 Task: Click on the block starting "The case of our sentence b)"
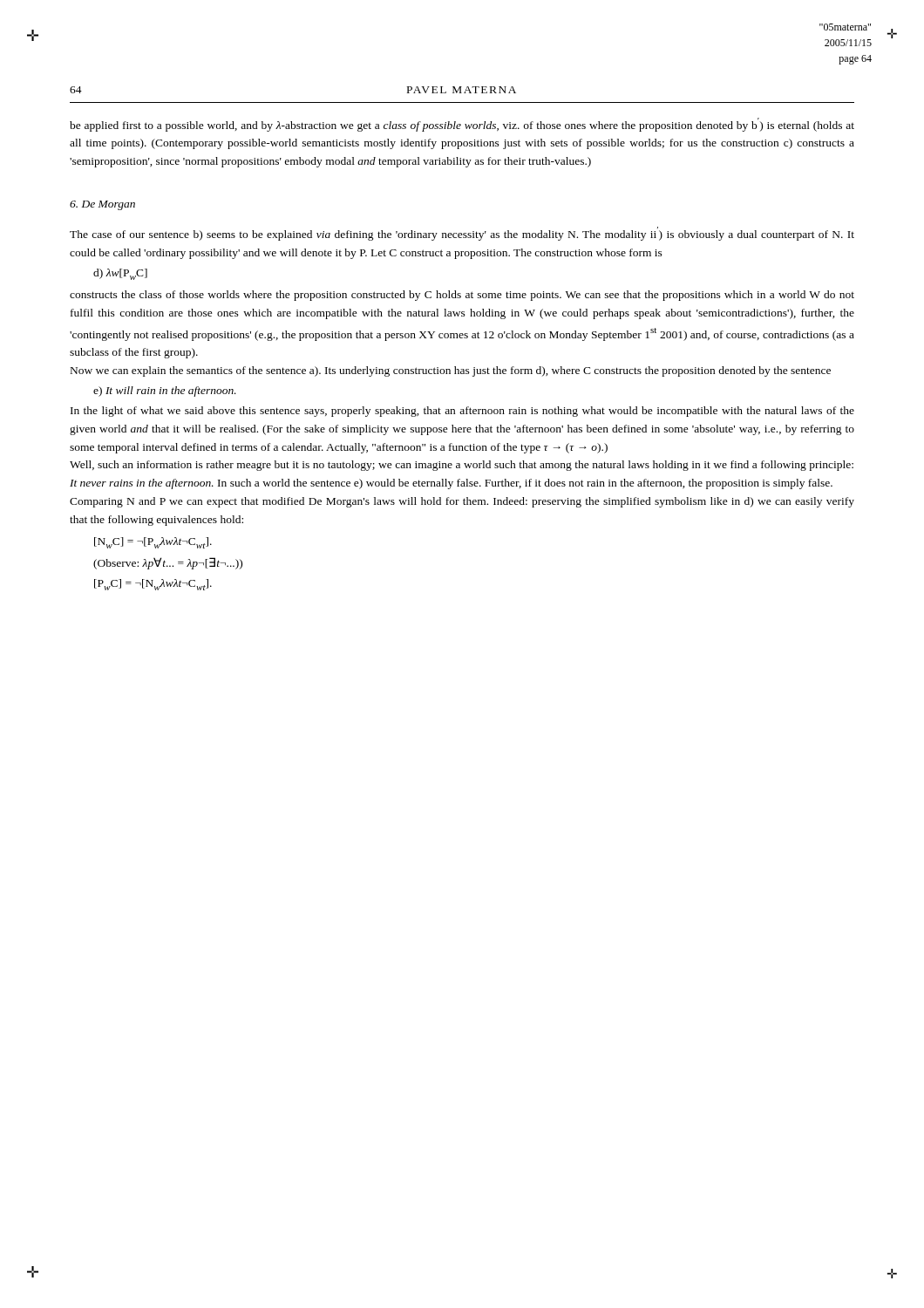(x=462, y=242)
